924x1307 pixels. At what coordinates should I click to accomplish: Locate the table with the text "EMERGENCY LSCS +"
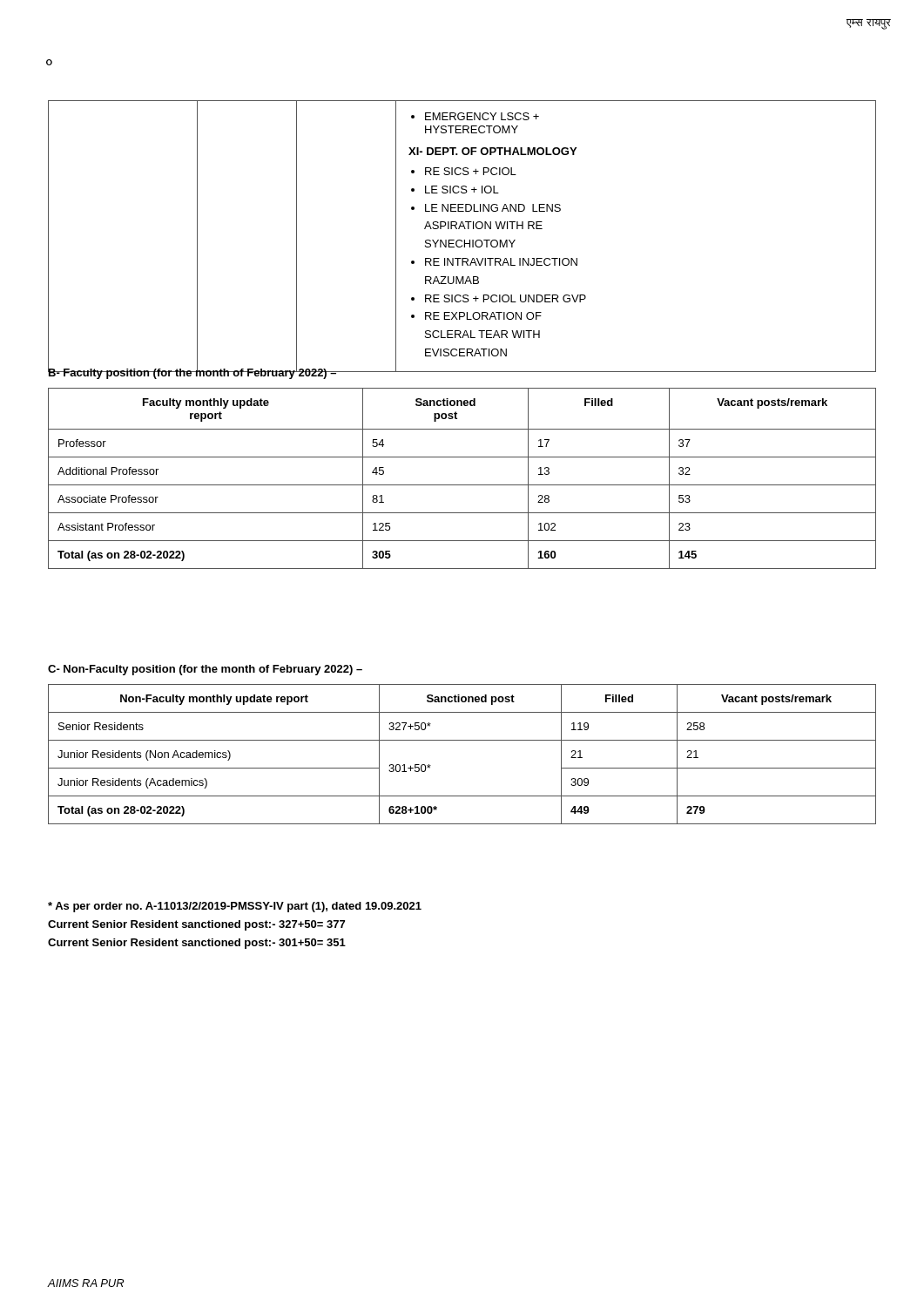click(462, 236)
